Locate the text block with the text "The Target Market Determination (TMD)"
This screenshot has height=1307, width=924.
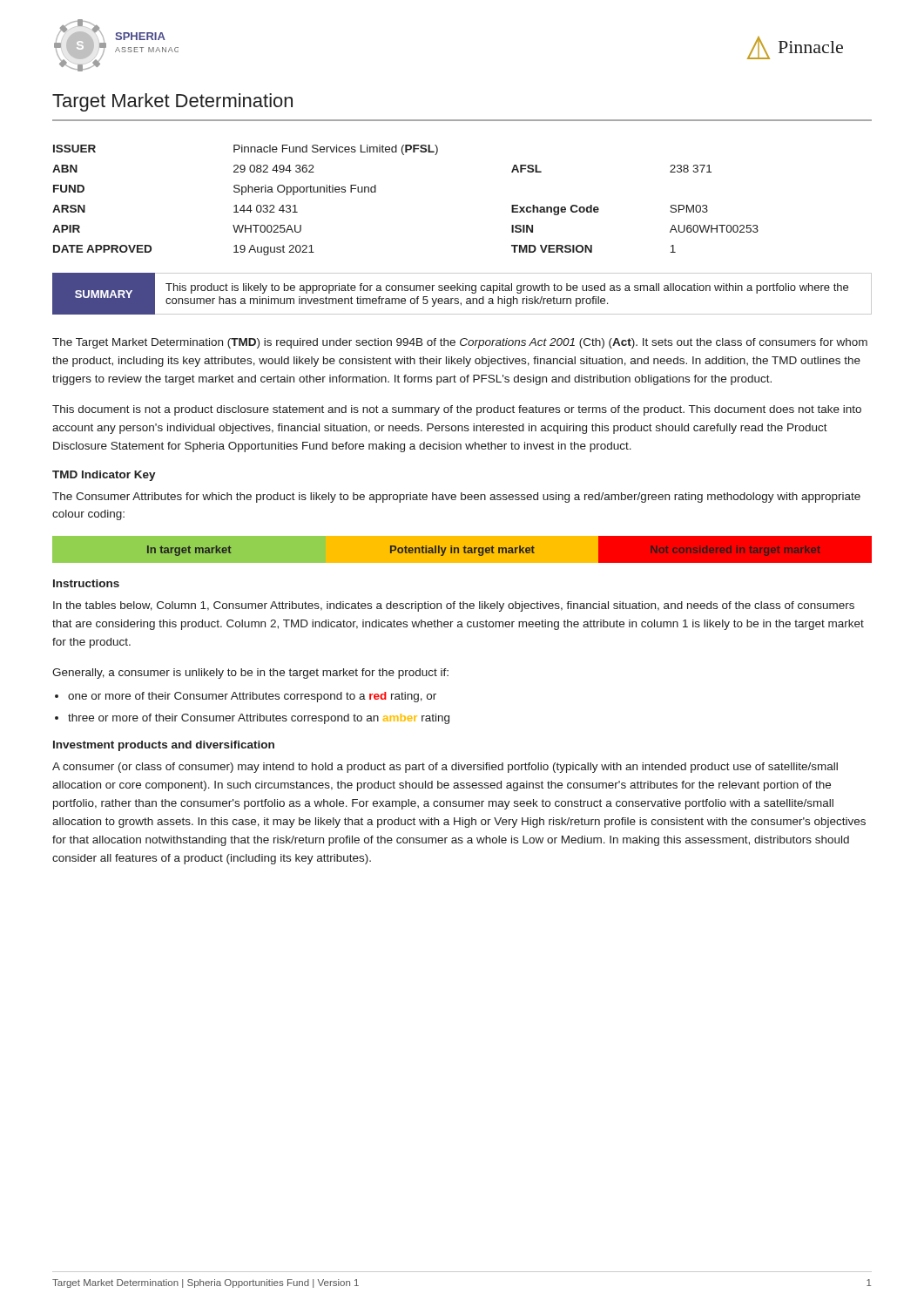[x=460, y=360]
